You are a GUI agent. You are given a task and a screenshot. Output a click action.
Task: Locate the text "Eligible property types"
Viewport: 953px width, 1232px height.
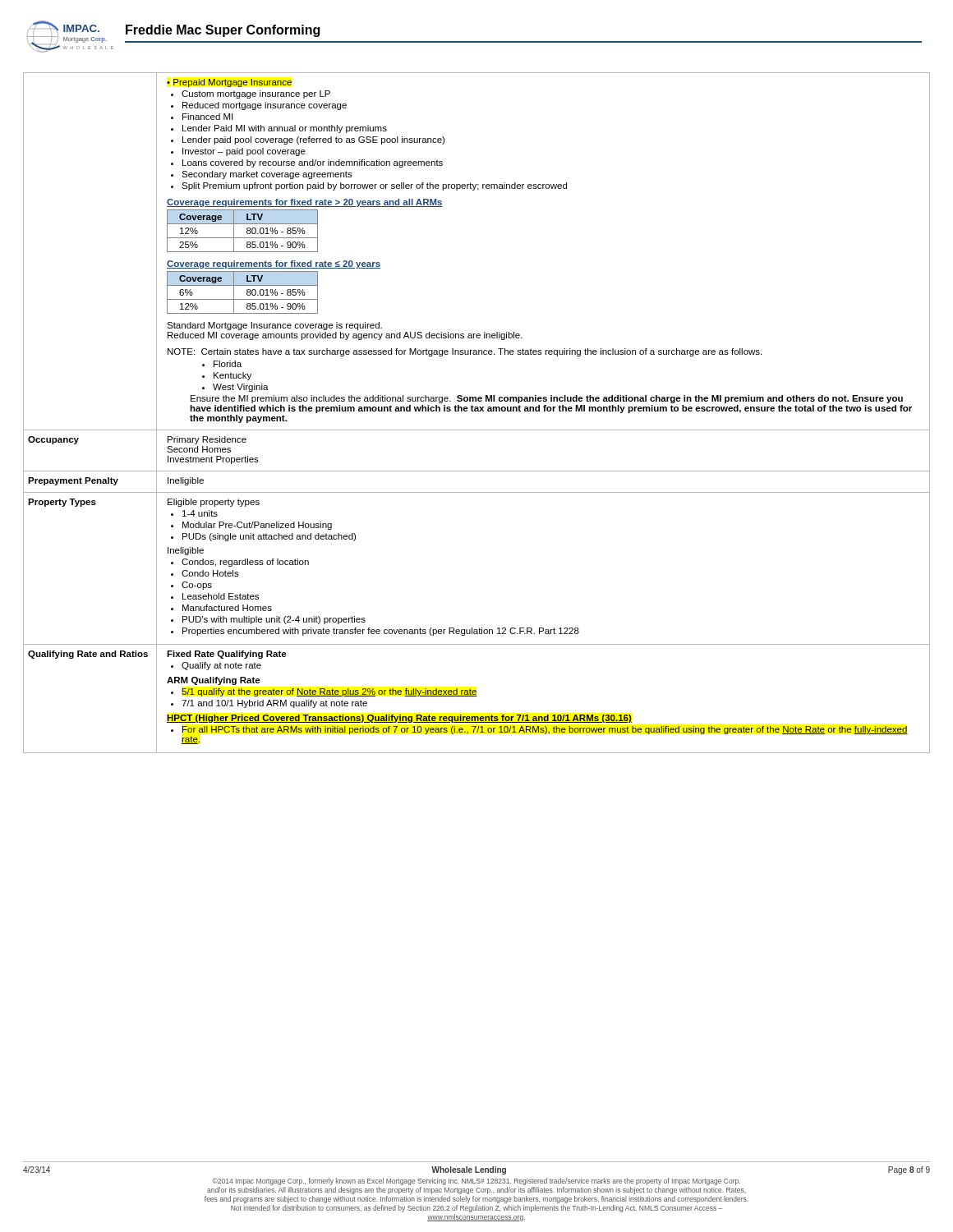(x=213, y=502)
